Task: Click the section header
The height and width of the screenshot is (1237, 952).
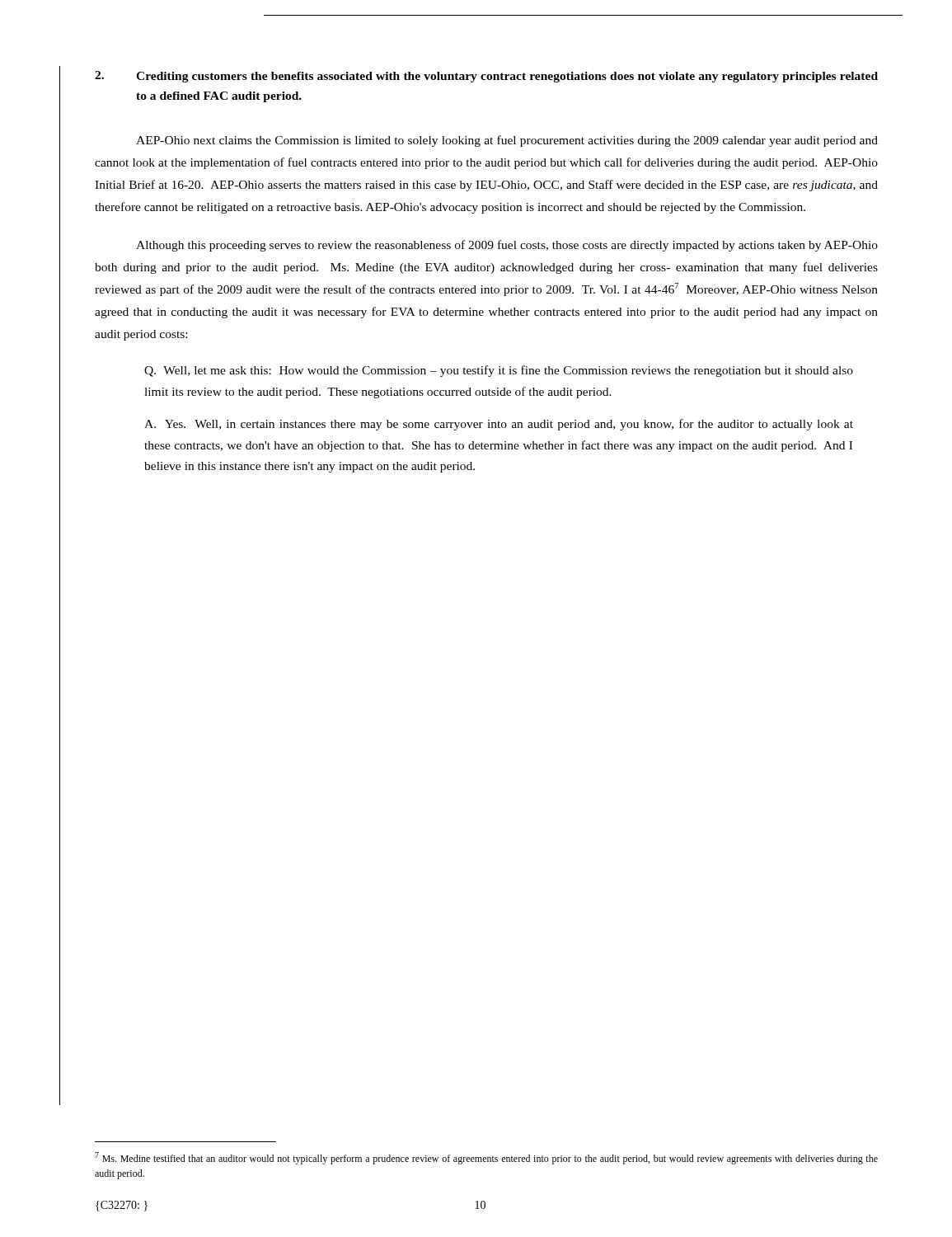Action: 486,86
